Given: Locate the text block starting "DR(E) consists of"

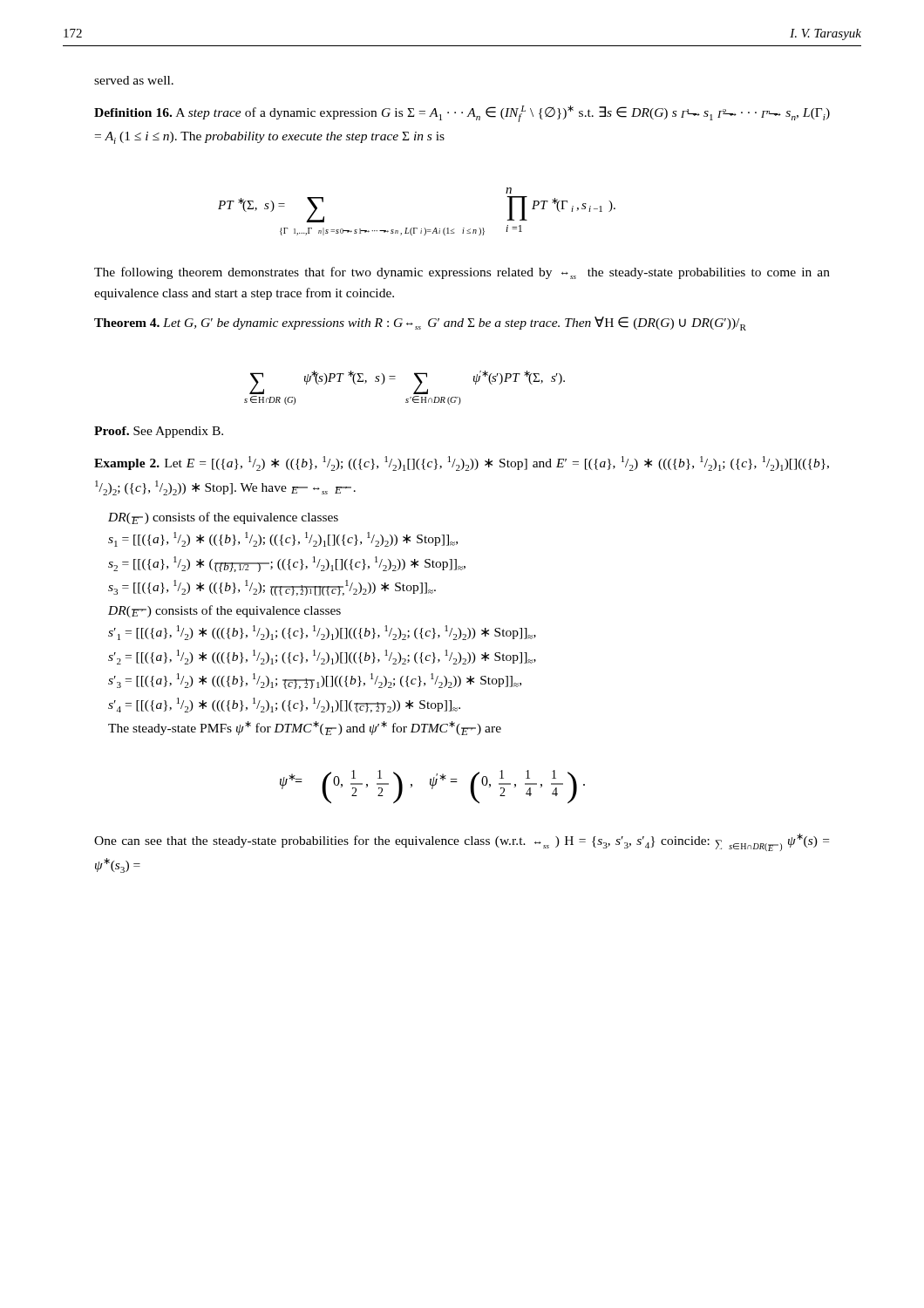Looking at the screenshot, I should (x=322, y=624).
